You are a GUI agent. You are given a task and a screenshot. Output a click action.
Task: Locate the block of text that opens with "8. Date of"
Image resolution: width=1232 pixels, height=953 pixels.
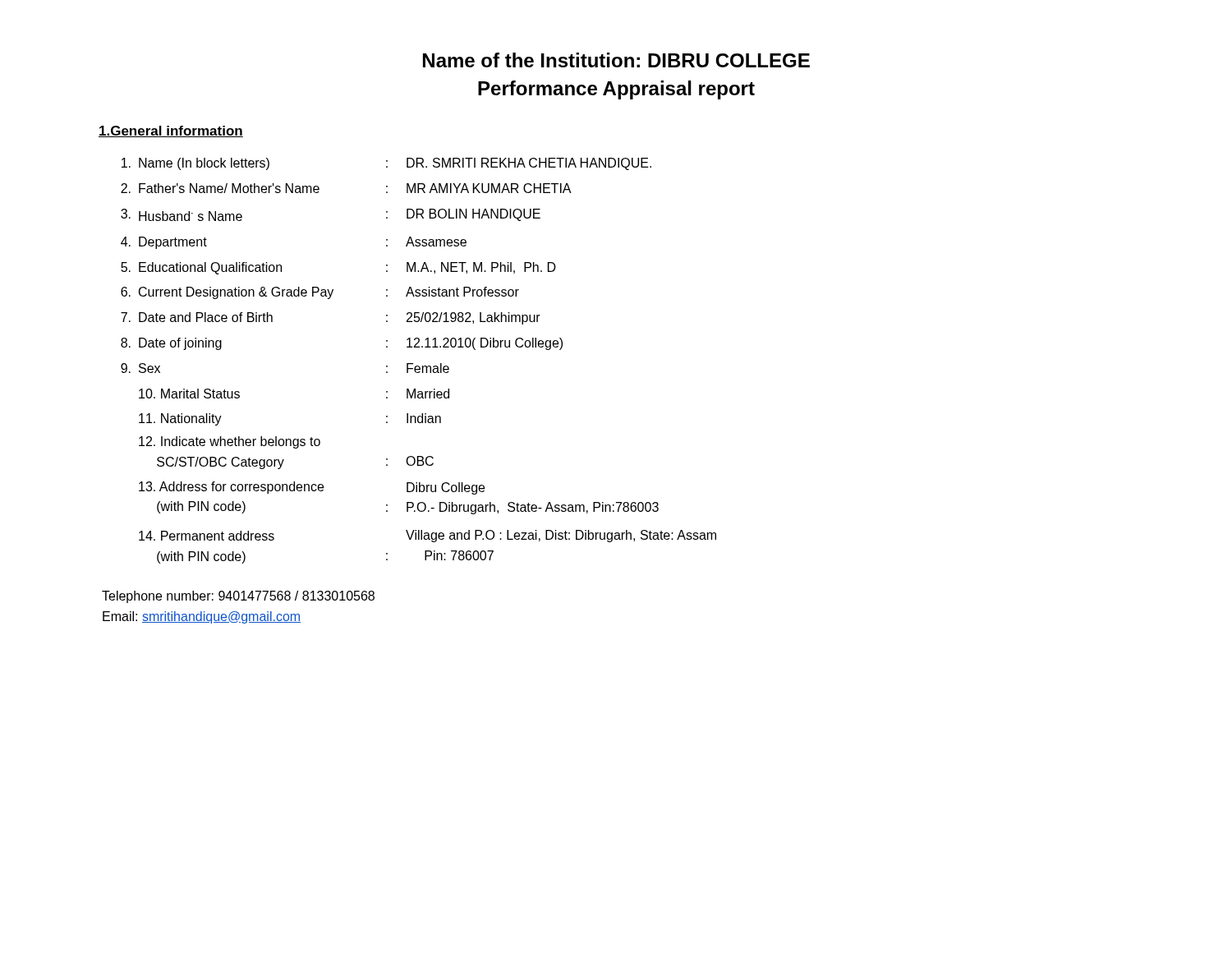tap(175, 344)
